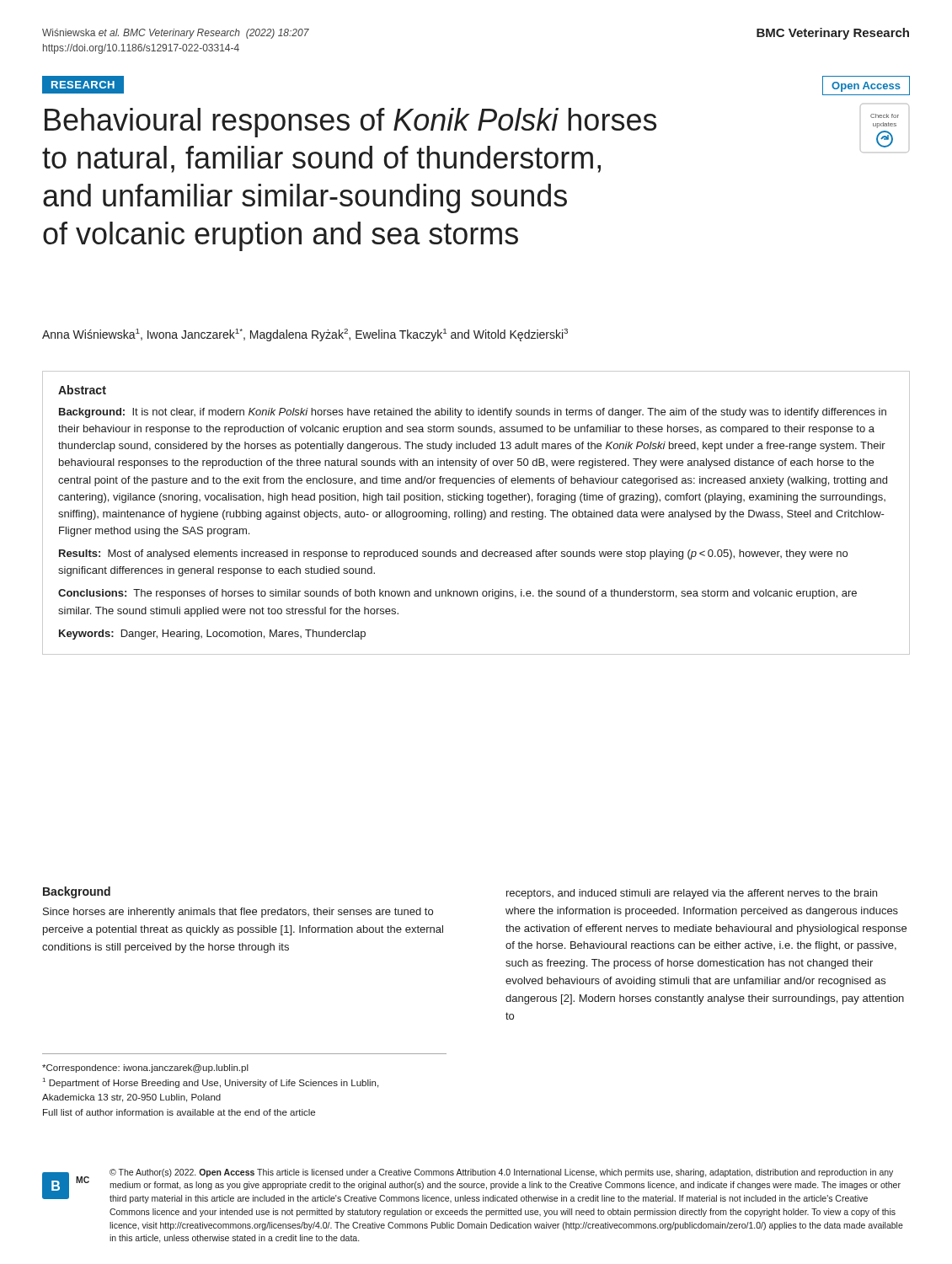
Task: Click on the section header that says "Background Since horses are"
Action: (246, 920)
